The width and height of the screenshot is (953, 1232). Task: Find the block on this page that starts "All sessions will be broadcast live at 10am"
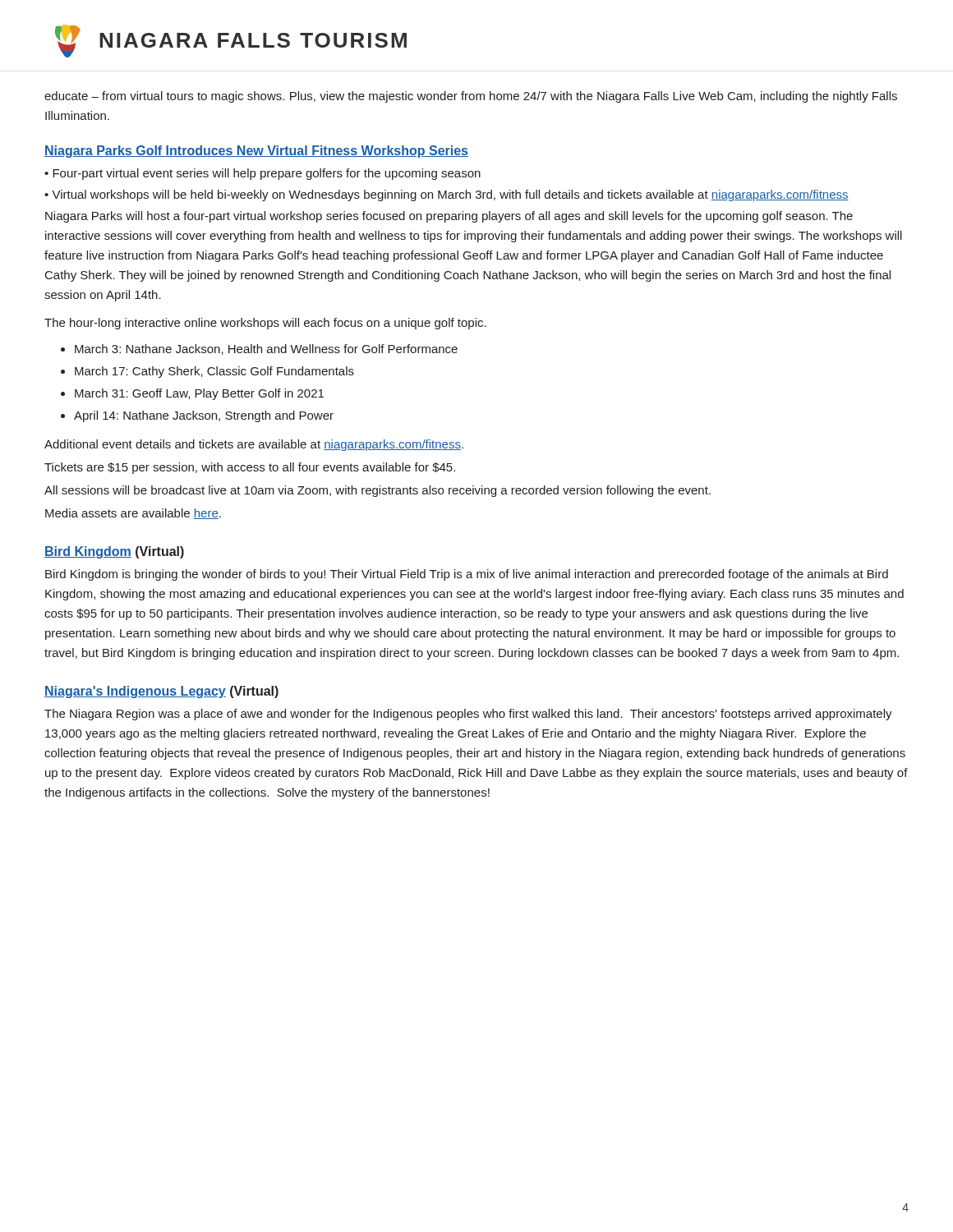click(x=378, y=490)
